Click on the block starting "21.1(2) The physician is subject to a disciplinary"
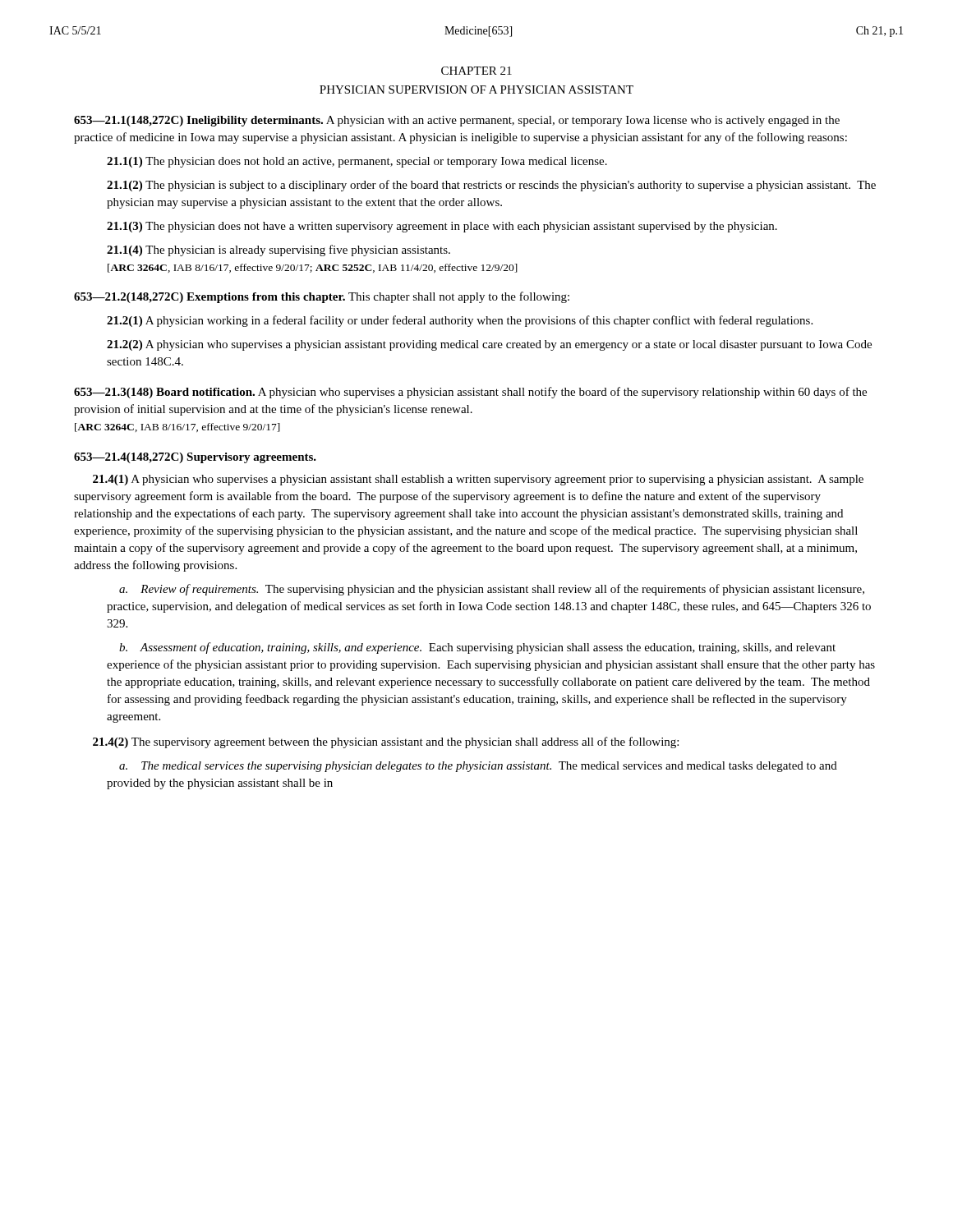 point(493,194)
